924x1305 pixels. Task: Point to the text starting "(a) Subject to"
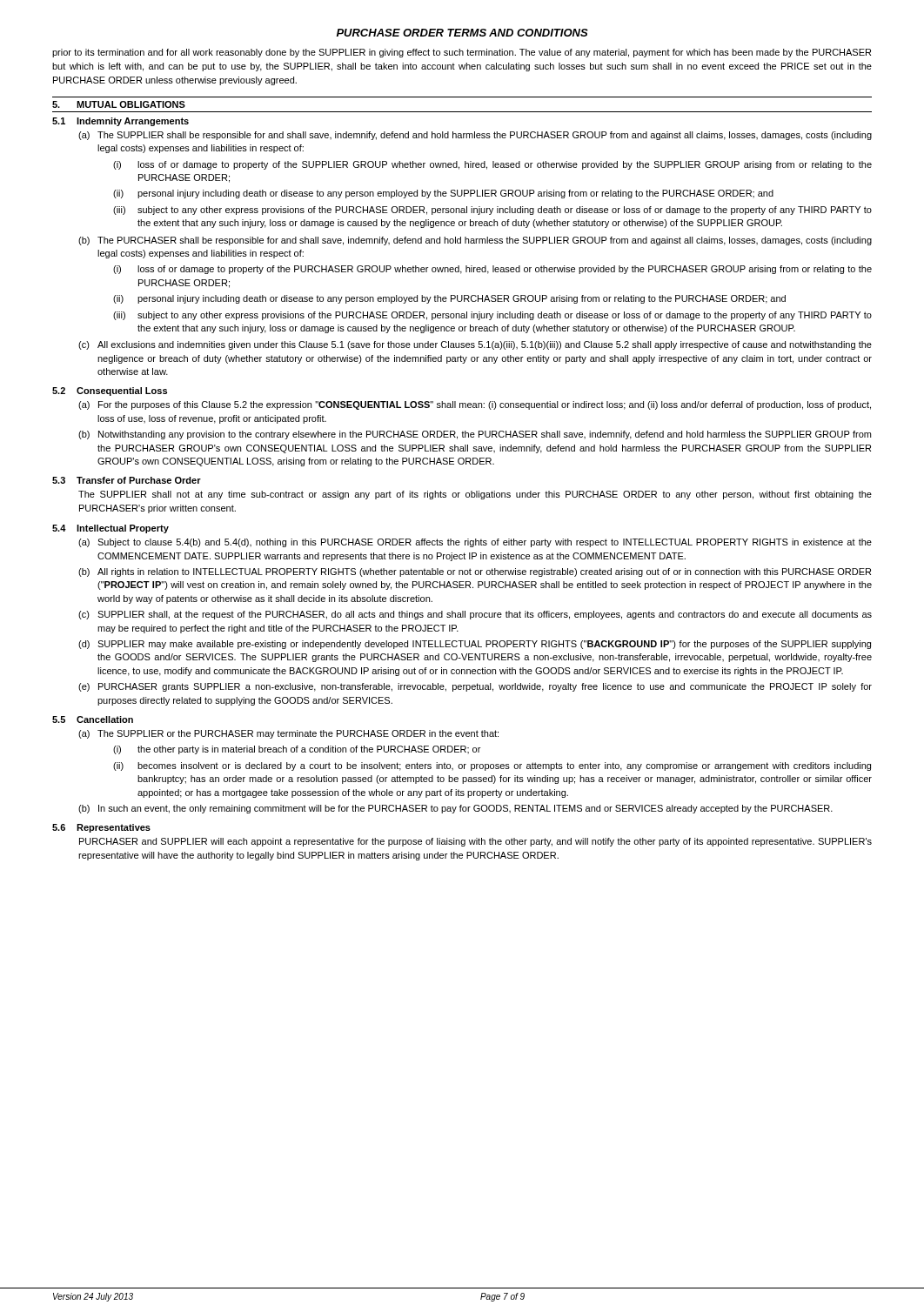click(475, 550)
